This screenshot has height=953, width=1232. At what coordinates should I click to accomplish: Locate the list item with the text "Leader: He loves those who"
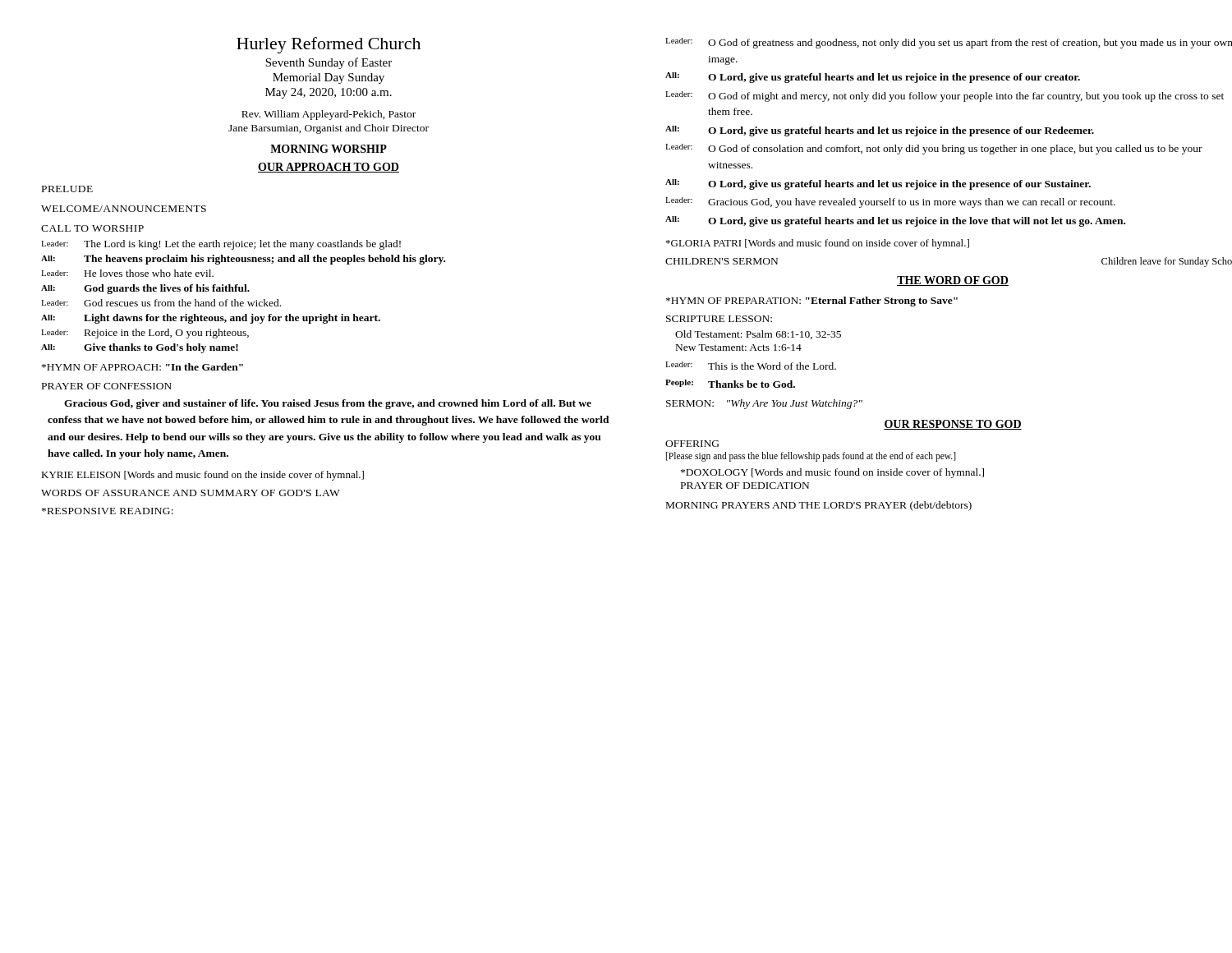(329, 274)
